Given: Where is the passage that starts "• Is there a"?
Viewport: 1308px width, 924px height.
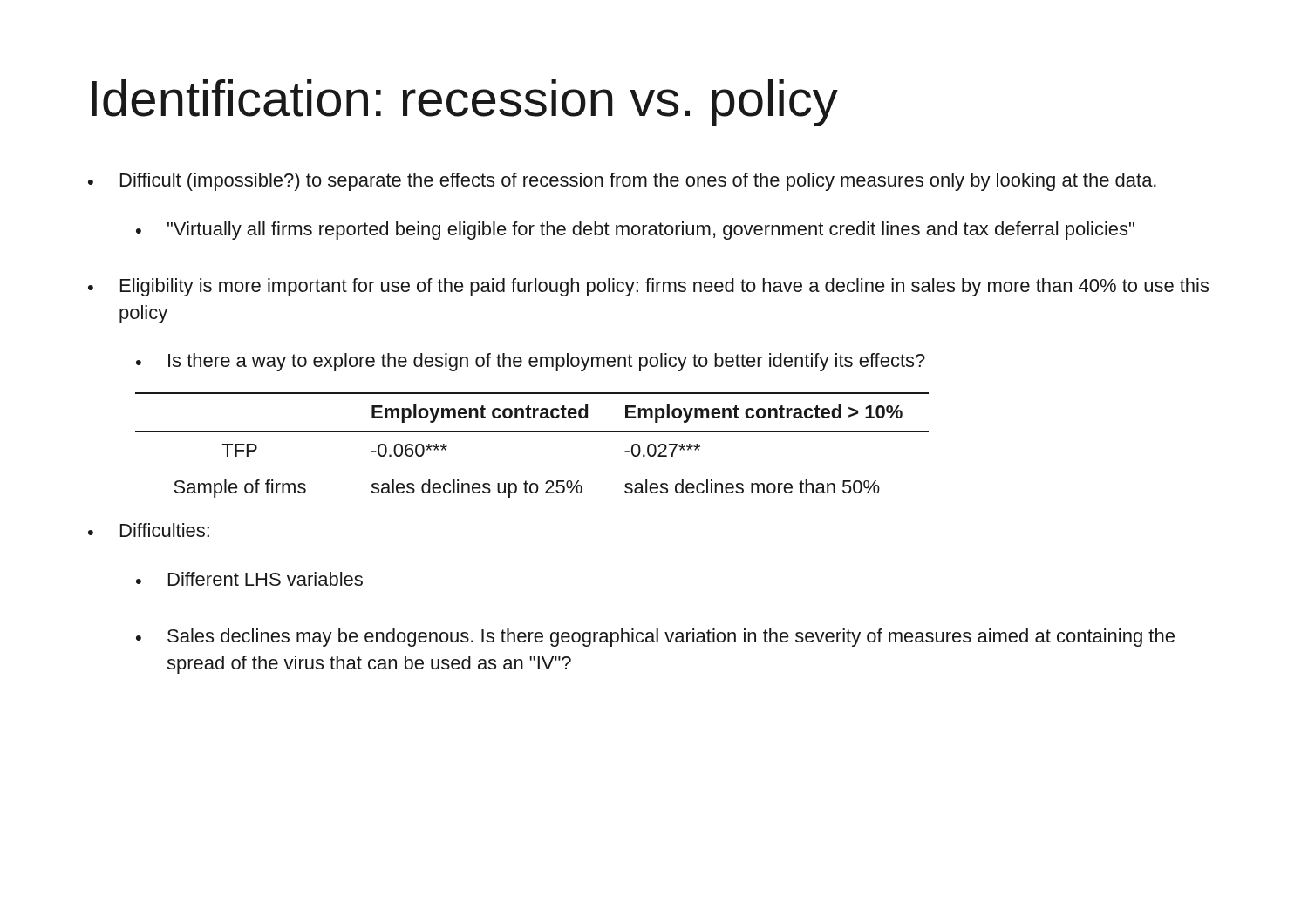Looking at the screenshot, I should (678, 362).
